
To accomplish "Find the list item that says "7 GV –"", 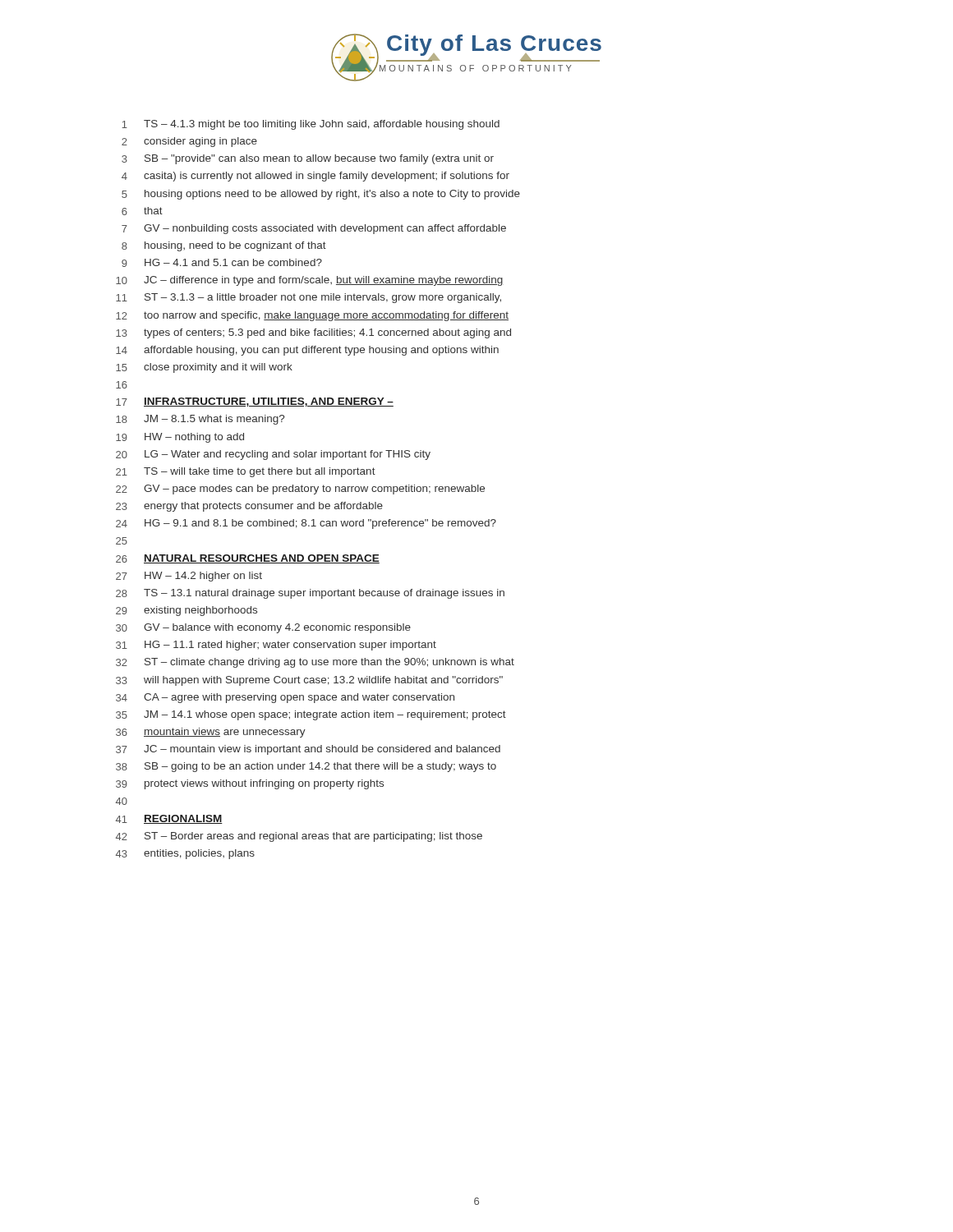I will tap(485, 229).
